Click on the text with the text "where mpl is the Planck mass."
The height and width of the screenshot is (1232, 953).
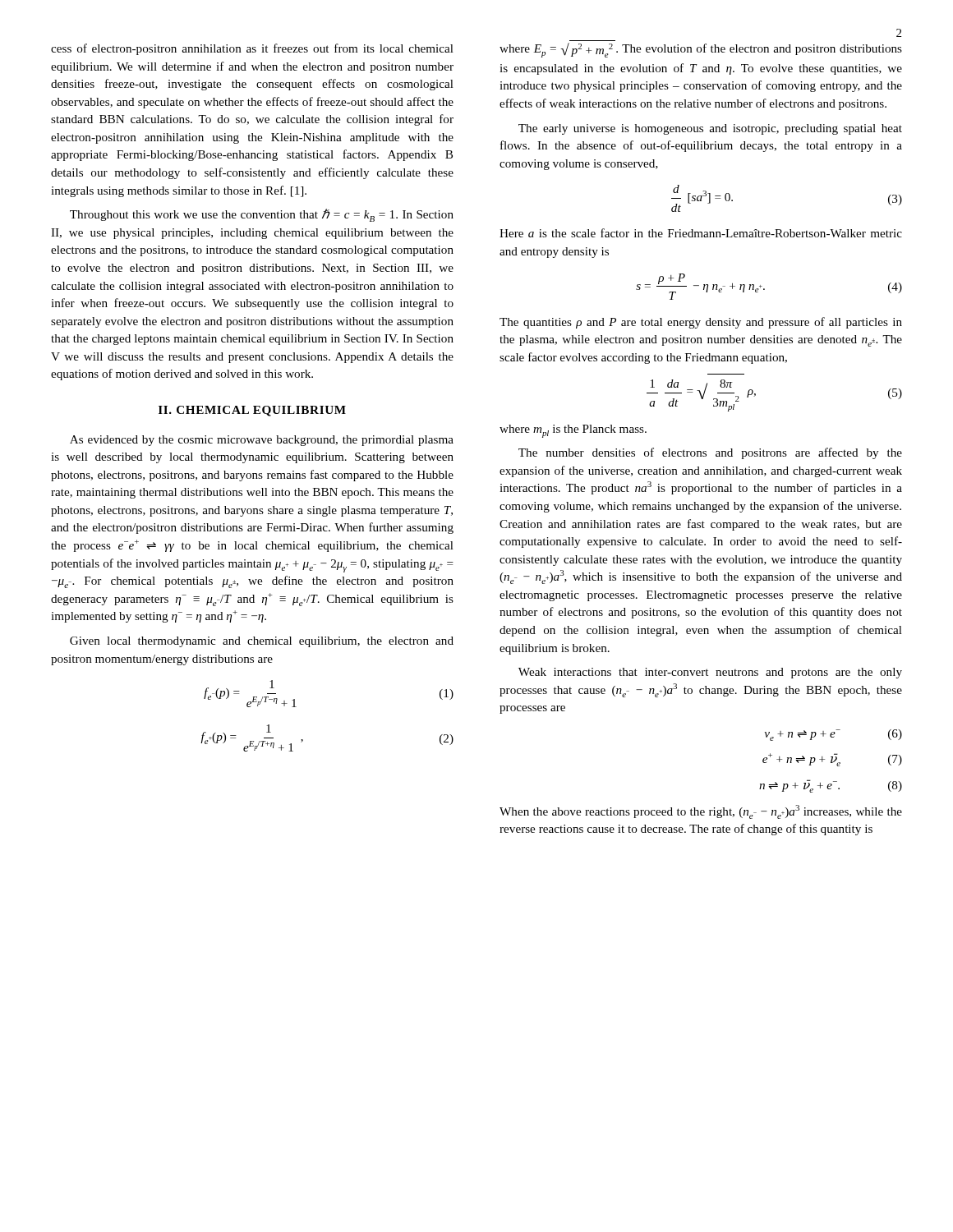click(x=573, y=431)
